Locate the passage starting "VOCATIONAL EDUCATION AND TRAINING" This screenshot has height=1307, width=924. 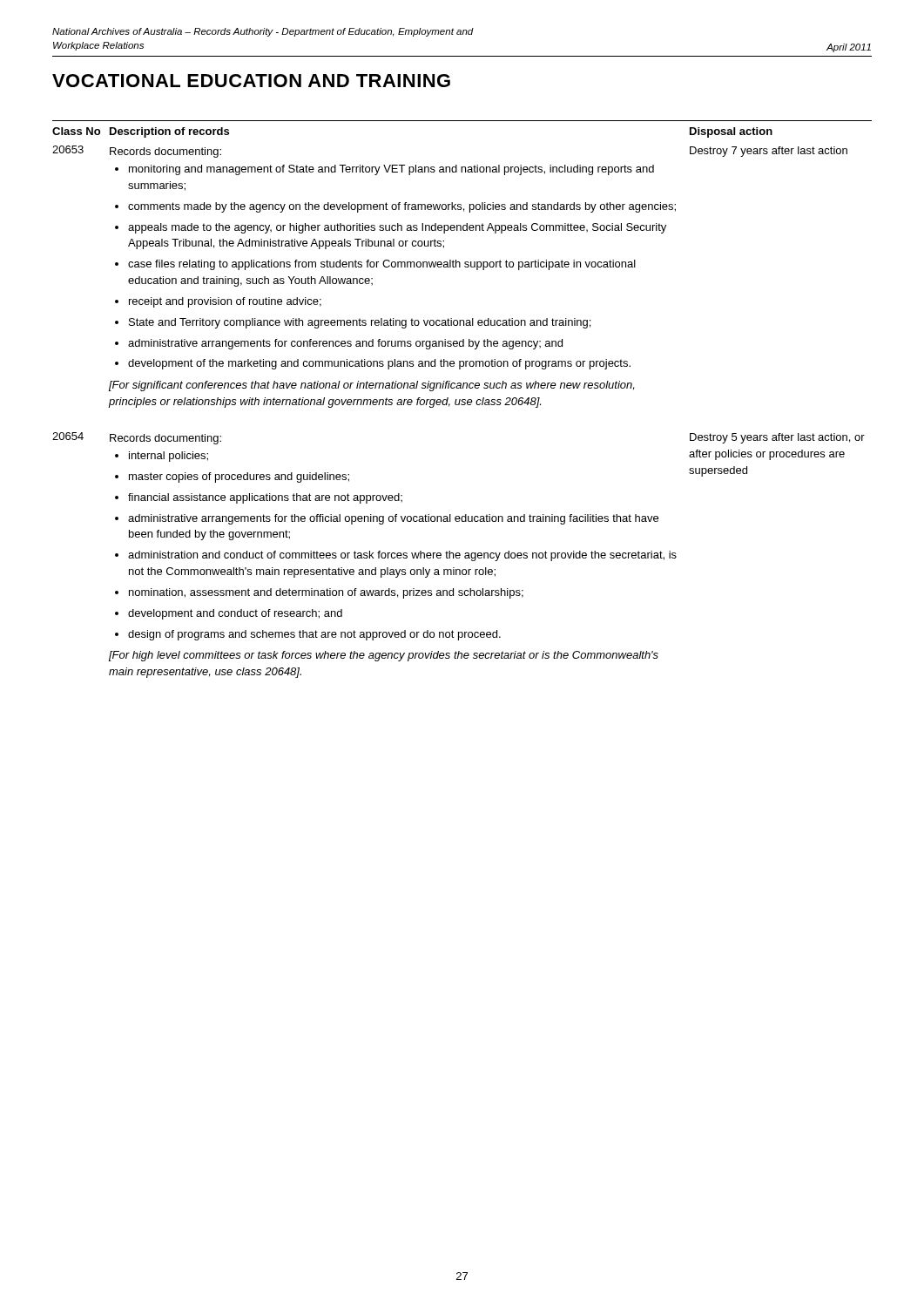252,81
